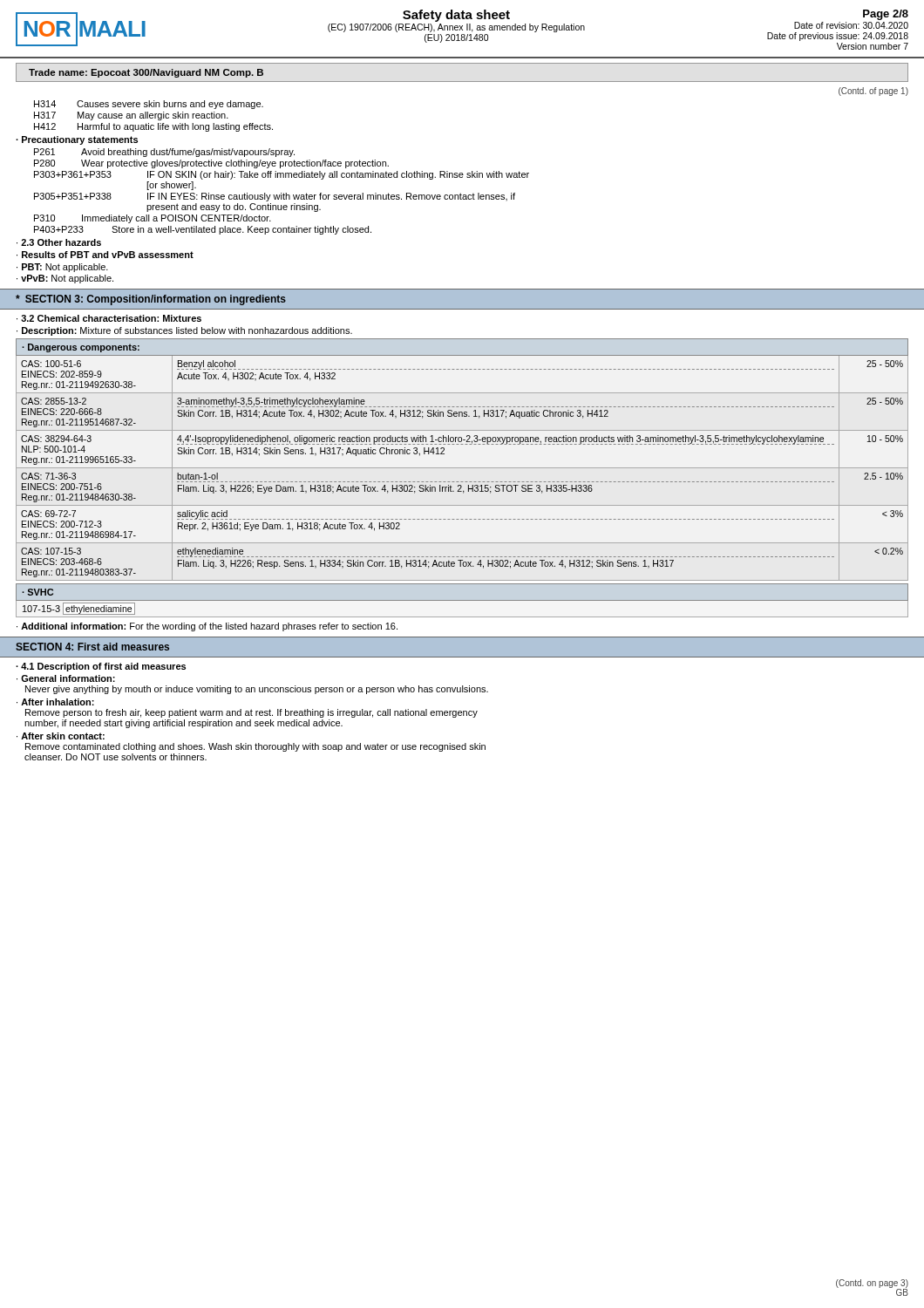924x1308 pixels.
Task: Select the element starting "· Results of PBT and vPvB assessment"
Action: click(x=104, y=255)
